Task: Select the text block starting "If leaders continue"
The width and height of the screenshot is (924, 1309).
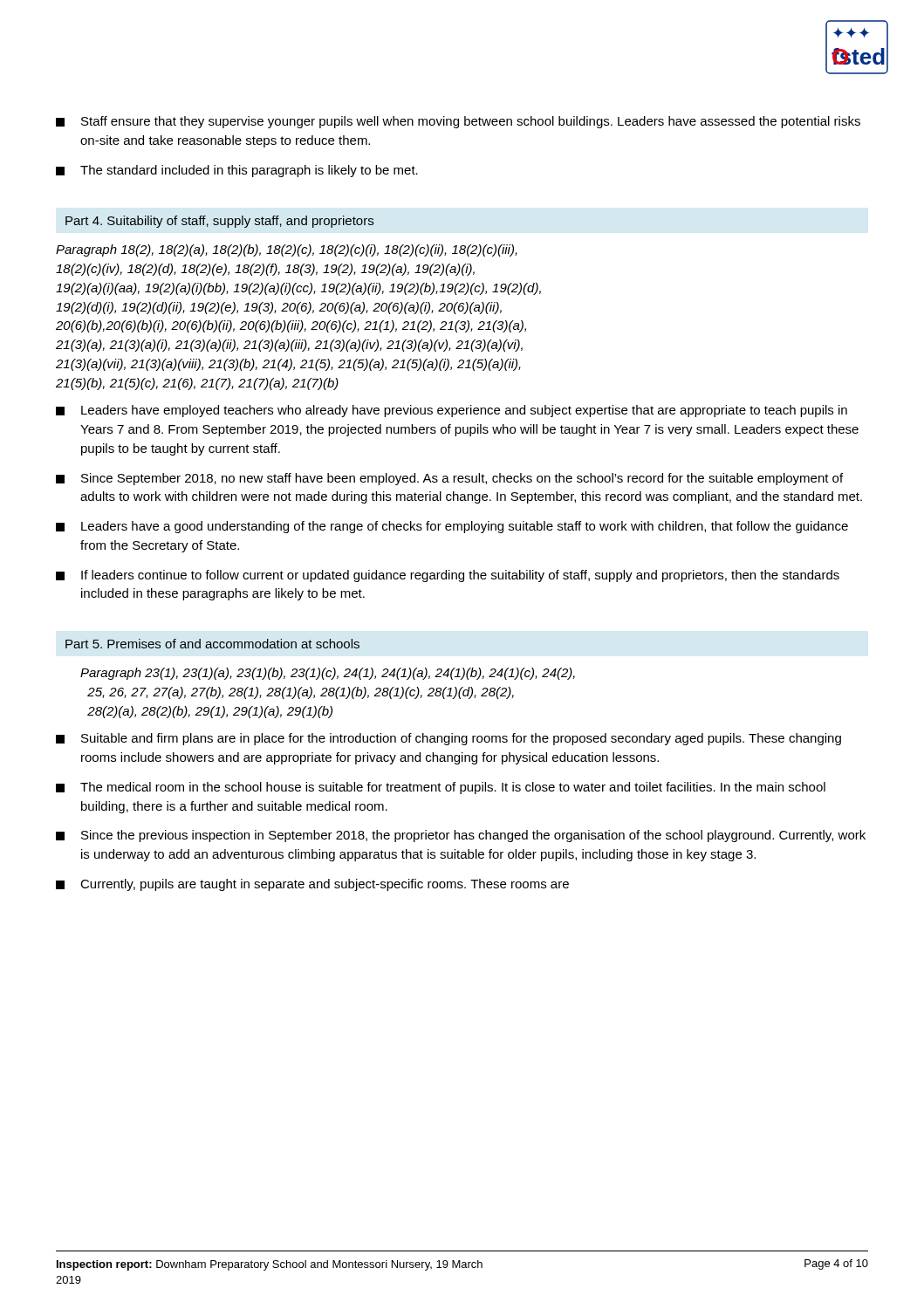Action: pos(462,584)
